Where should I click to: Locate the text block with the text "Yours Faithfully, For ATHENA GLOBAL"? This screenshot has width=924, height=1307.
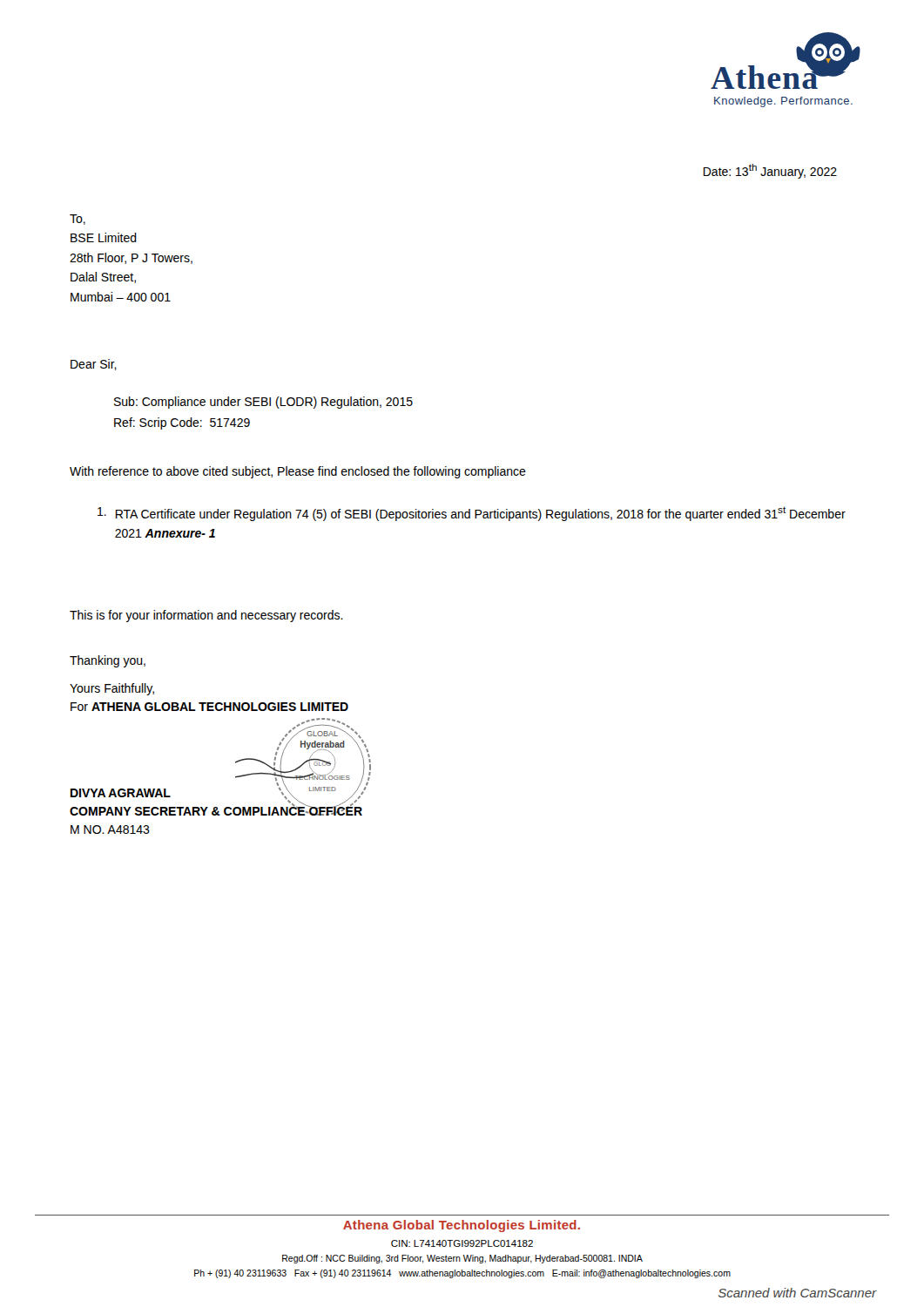pyautogui.click(x=209, y=697)
